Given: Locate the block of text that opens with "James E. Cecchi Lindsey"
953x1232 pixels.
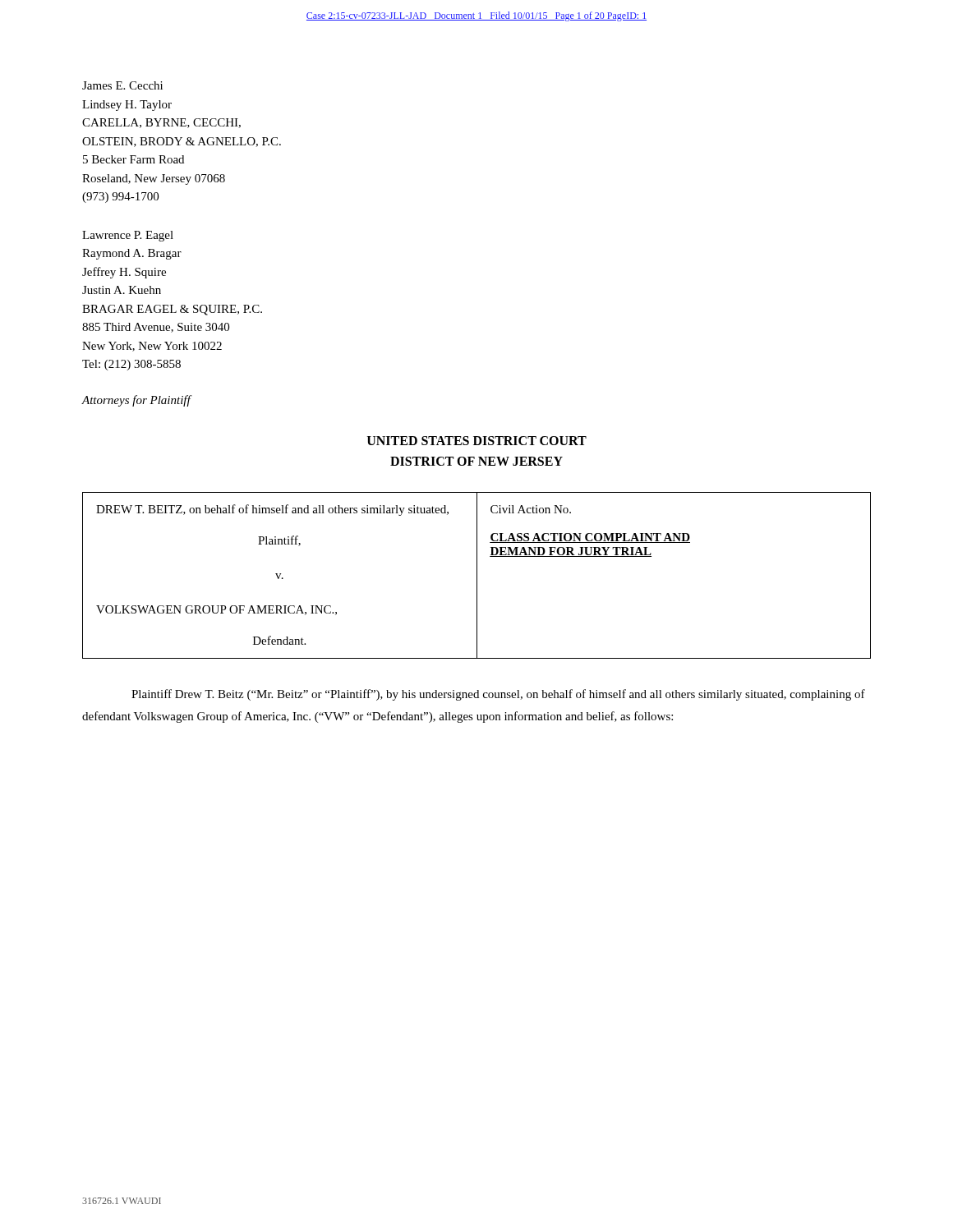Looking at the screenshot, I should click(182, 141).
